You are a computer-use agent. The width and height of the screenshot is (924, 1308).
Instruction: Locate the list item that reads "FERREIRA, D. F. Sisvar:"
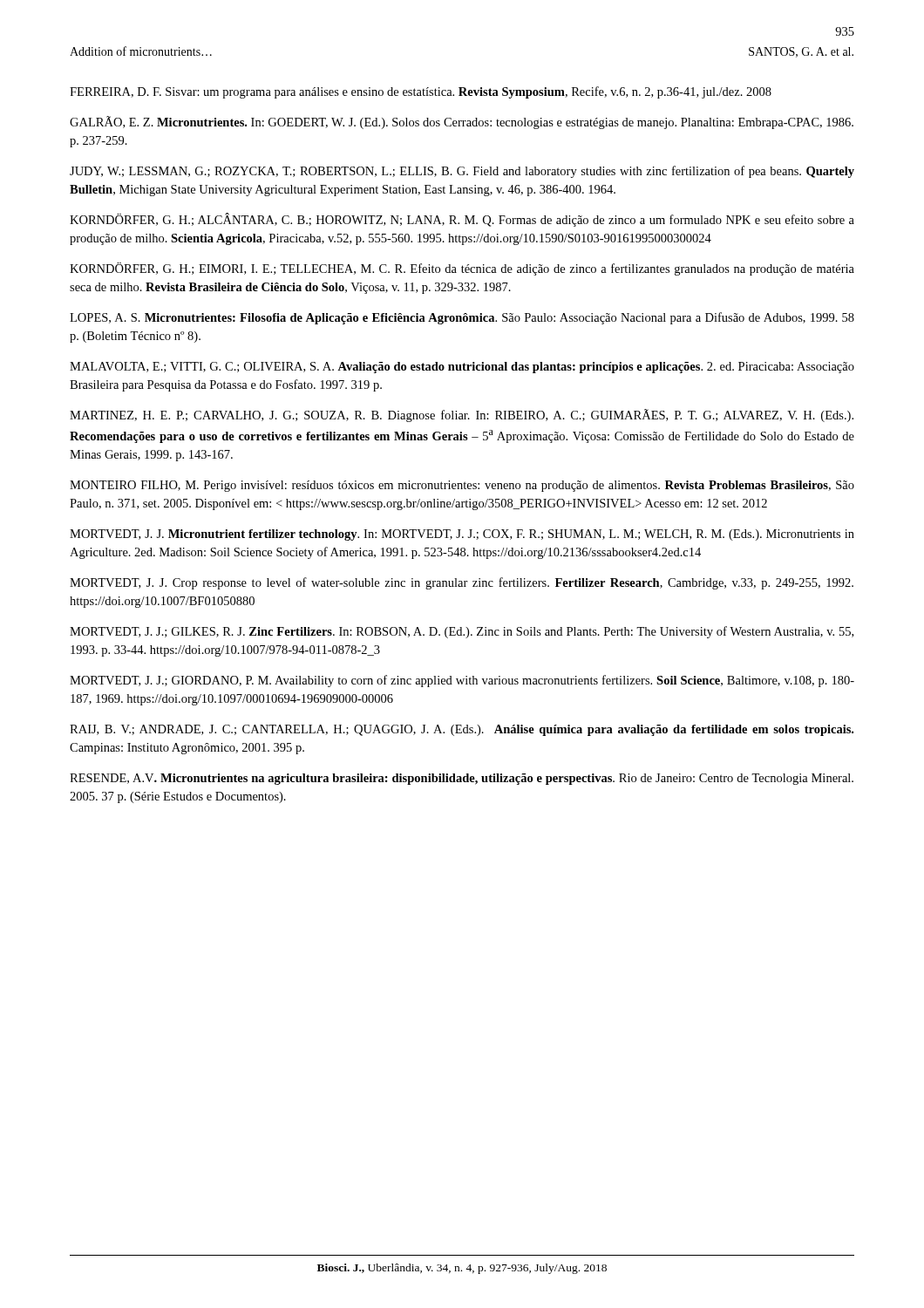(x=421, y=92)
